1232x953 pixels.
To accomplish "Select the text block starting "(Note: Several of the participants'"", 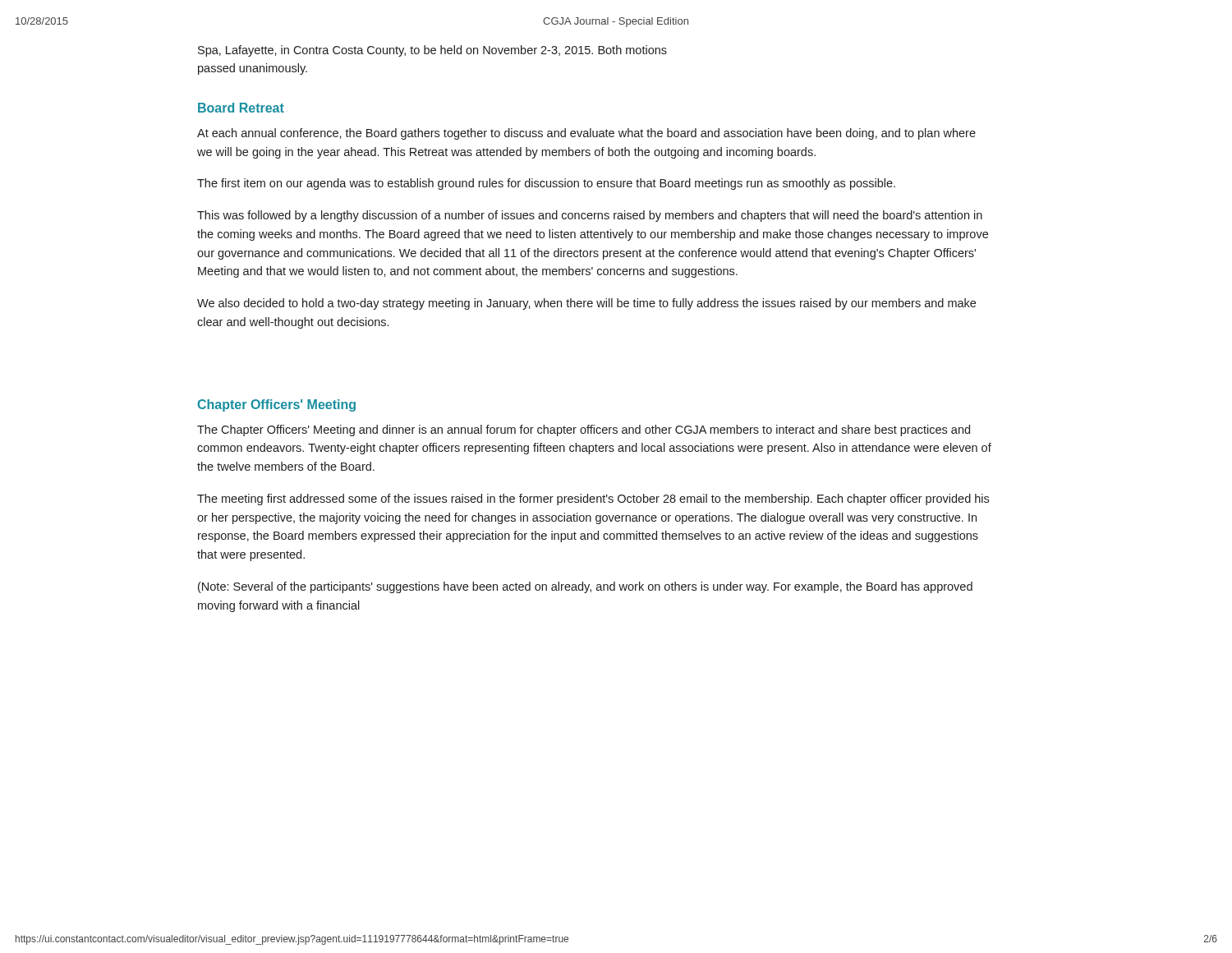I will [585, 596].
